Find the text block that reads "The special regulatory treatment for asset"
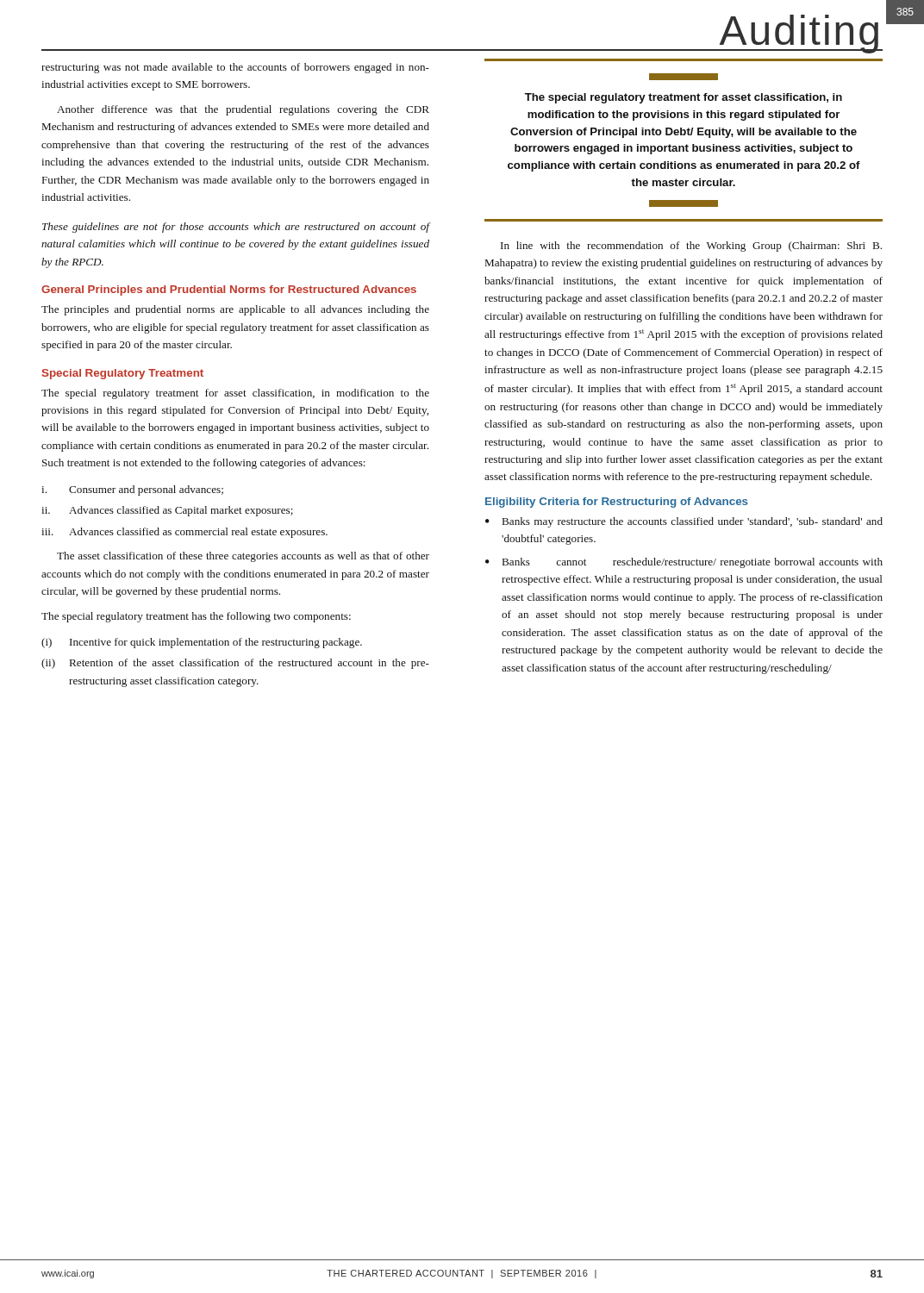924x1293 pixels. pos(235,428)
